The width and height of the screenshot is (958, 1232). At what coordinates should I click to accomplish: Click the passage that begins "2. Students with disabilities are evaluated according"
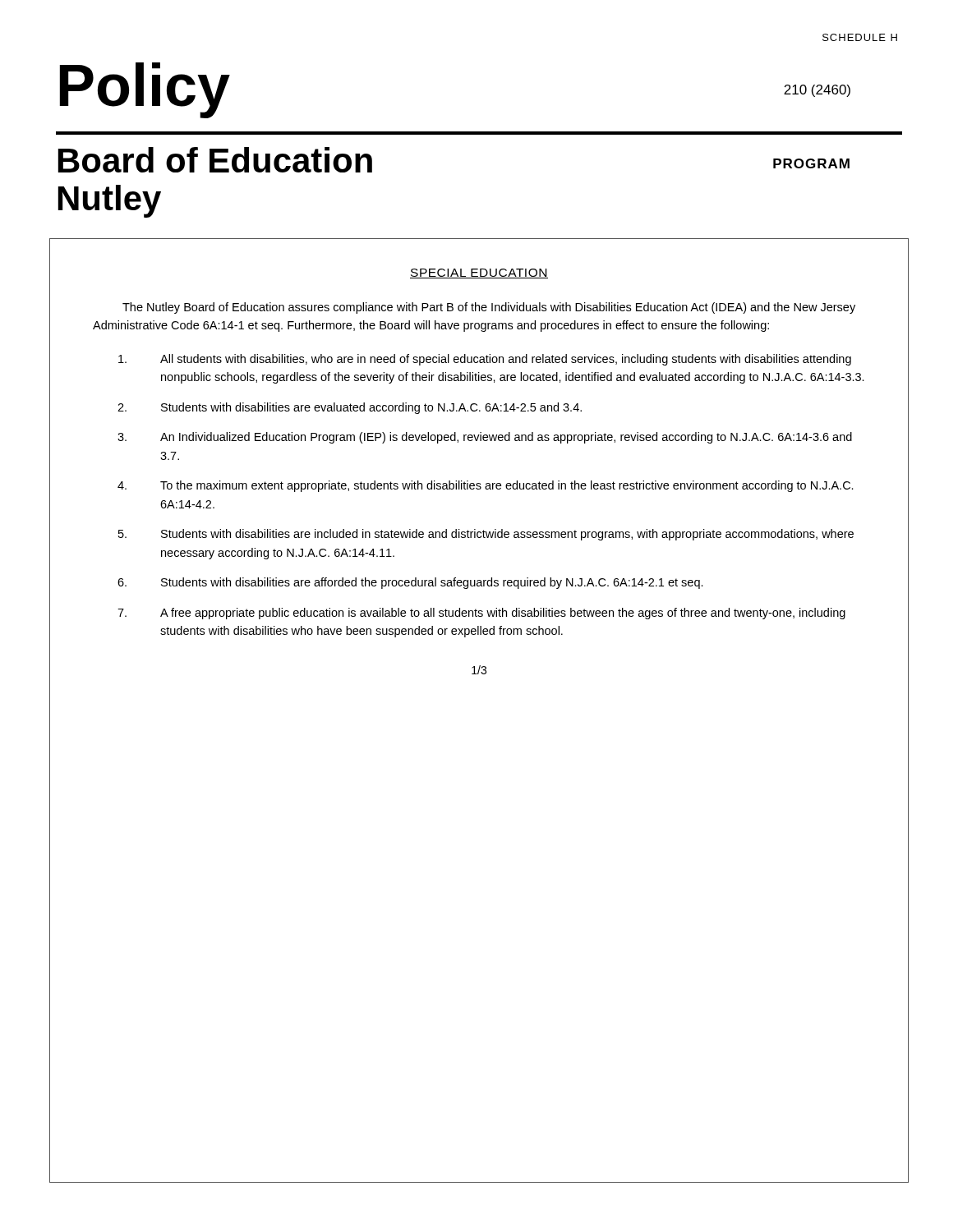tap(479, 407)
